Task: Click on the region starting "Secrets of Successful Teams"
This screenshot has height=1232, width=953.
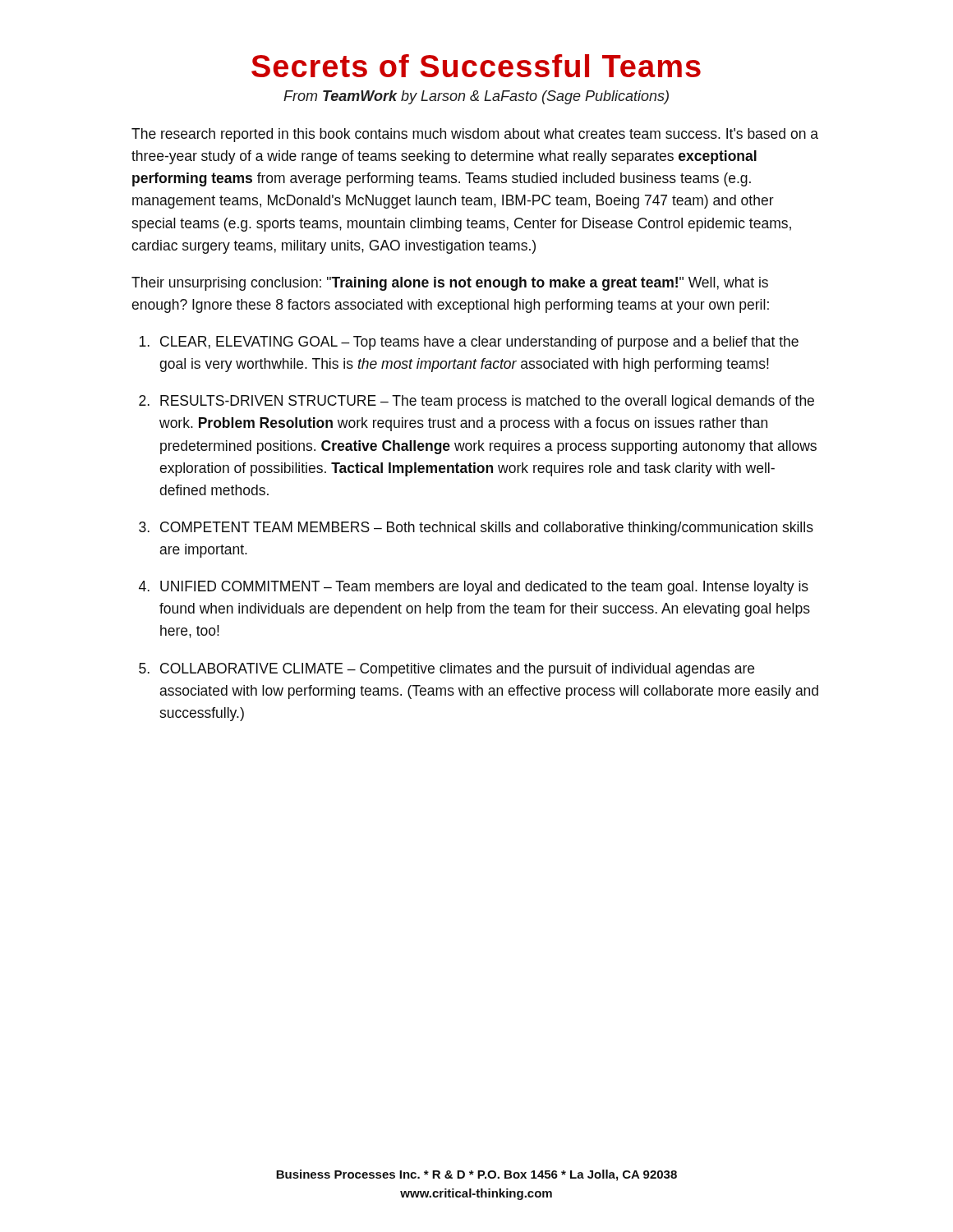Action: [x=476, y=67]
